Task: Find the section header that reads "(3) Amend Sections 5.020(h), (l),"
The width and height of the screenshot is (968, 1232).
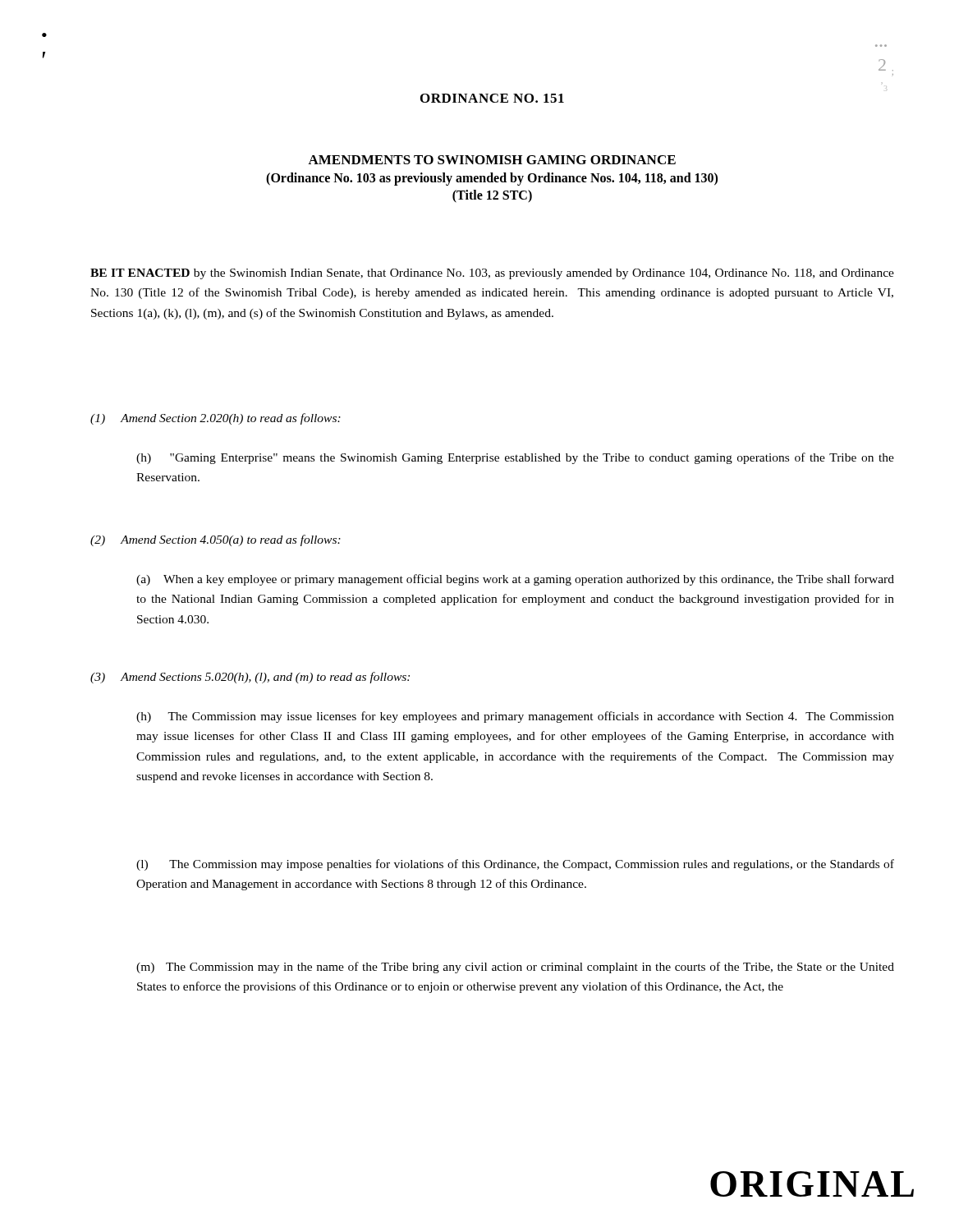Action: (x=251, y=676)
